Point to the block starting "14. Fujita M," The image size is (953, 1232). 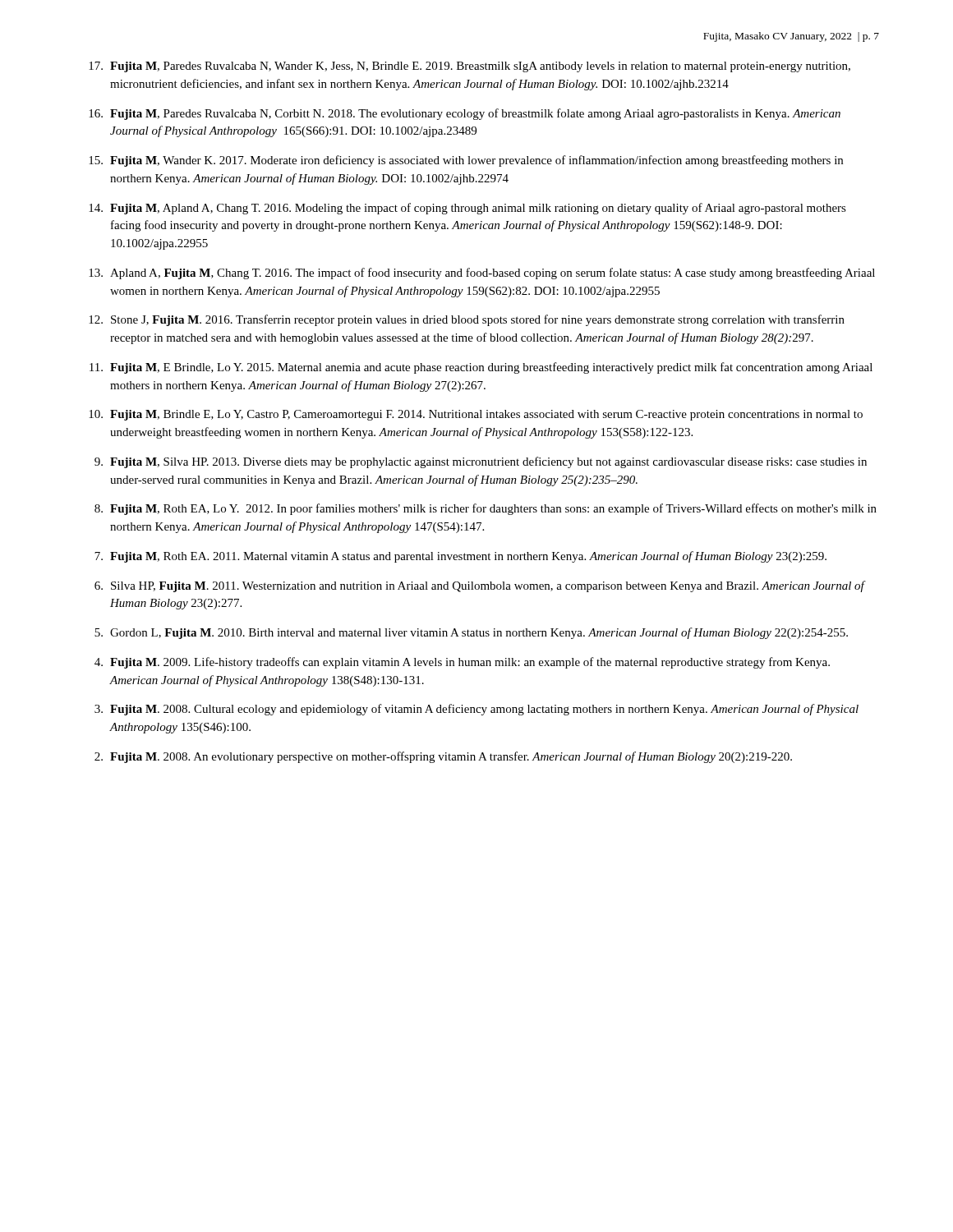476,226
